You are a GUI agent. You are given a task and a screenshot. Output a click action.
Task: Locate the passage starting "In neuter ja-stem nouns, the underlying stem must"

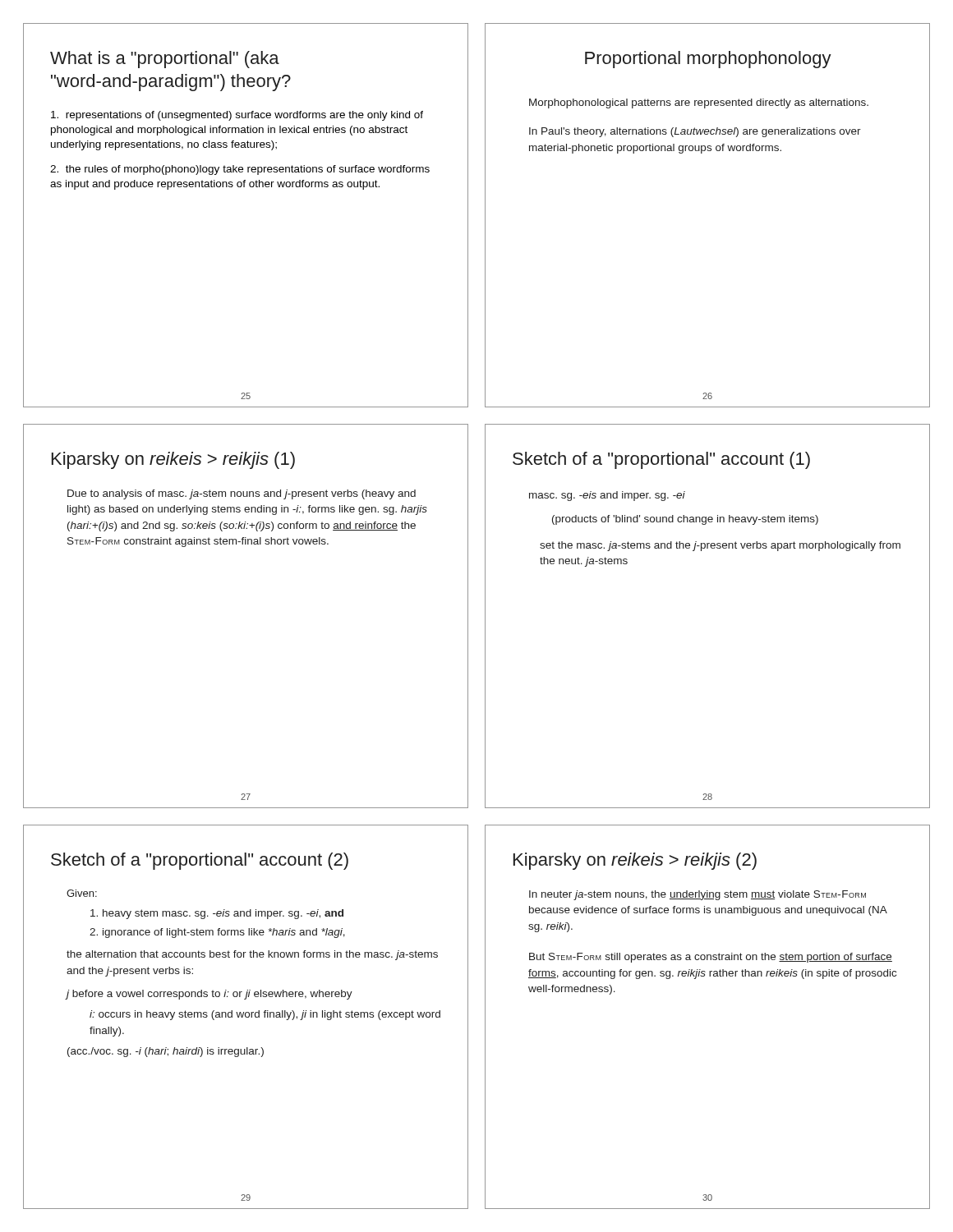[x=707, y=910]
